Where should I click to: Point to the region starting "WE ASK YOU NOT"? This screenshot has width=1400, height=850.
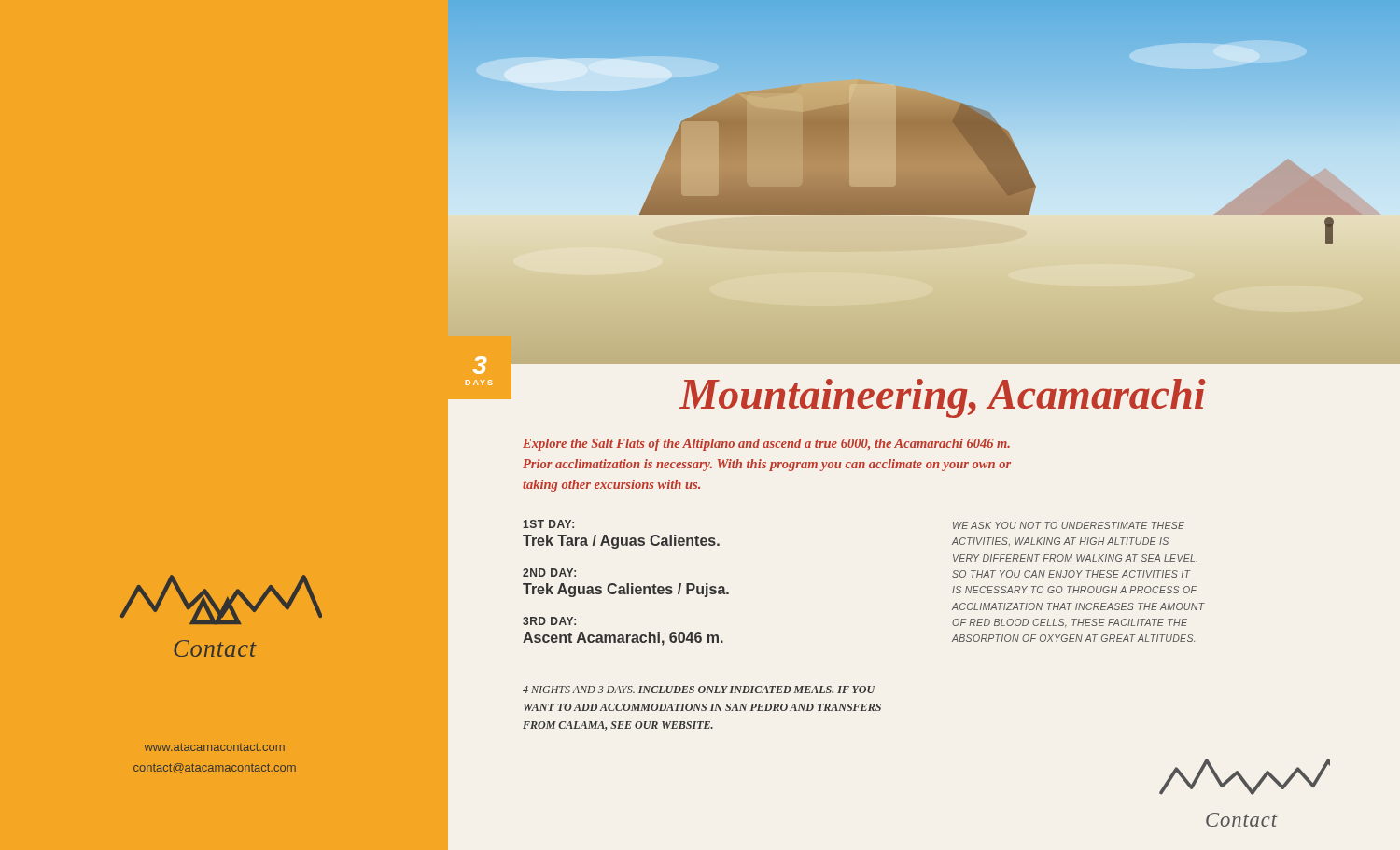tap(1078, 582)
